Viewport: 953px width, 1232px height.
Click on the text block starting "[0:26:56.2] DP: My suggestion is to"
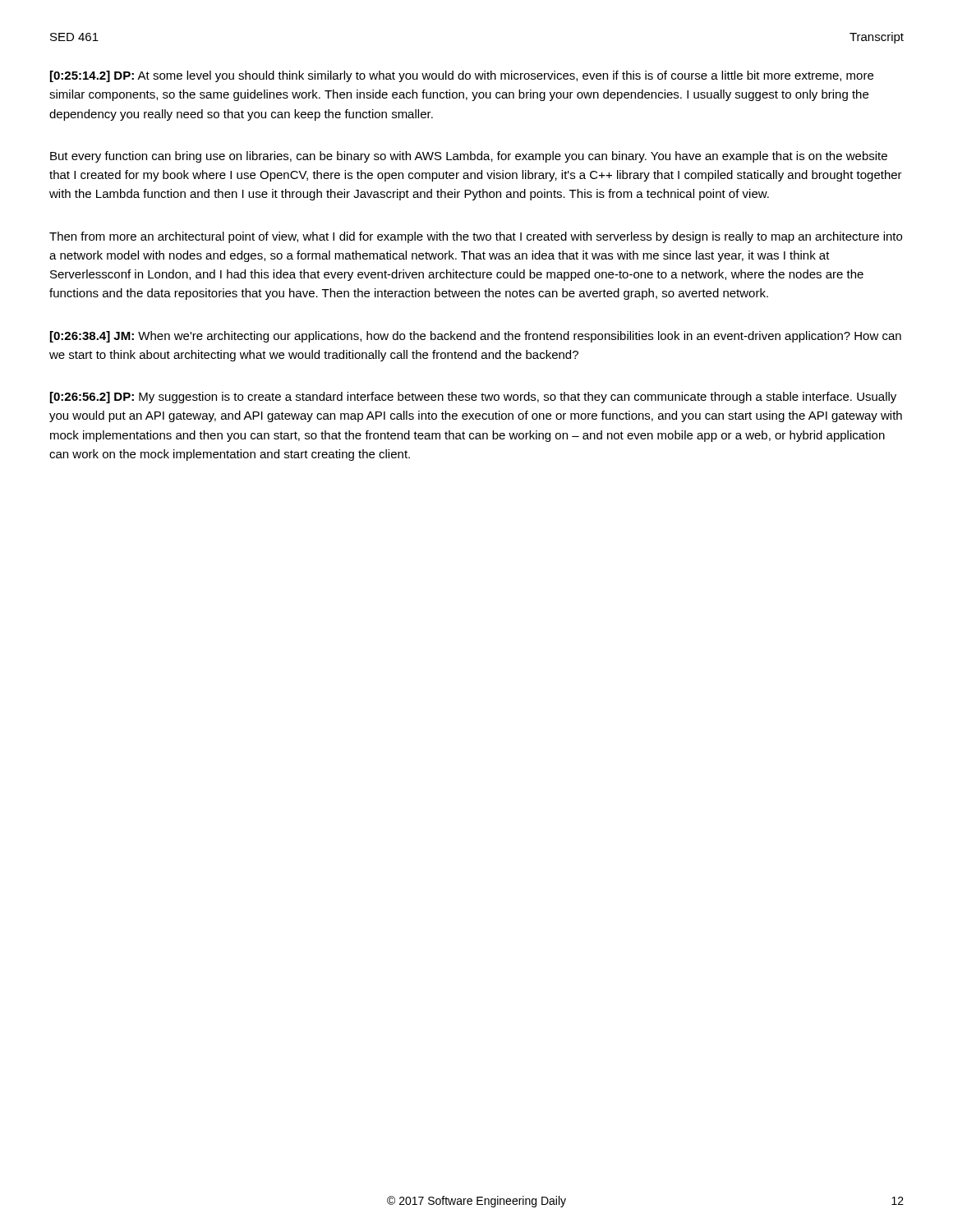pyautogui.click(x=476, y=425)
